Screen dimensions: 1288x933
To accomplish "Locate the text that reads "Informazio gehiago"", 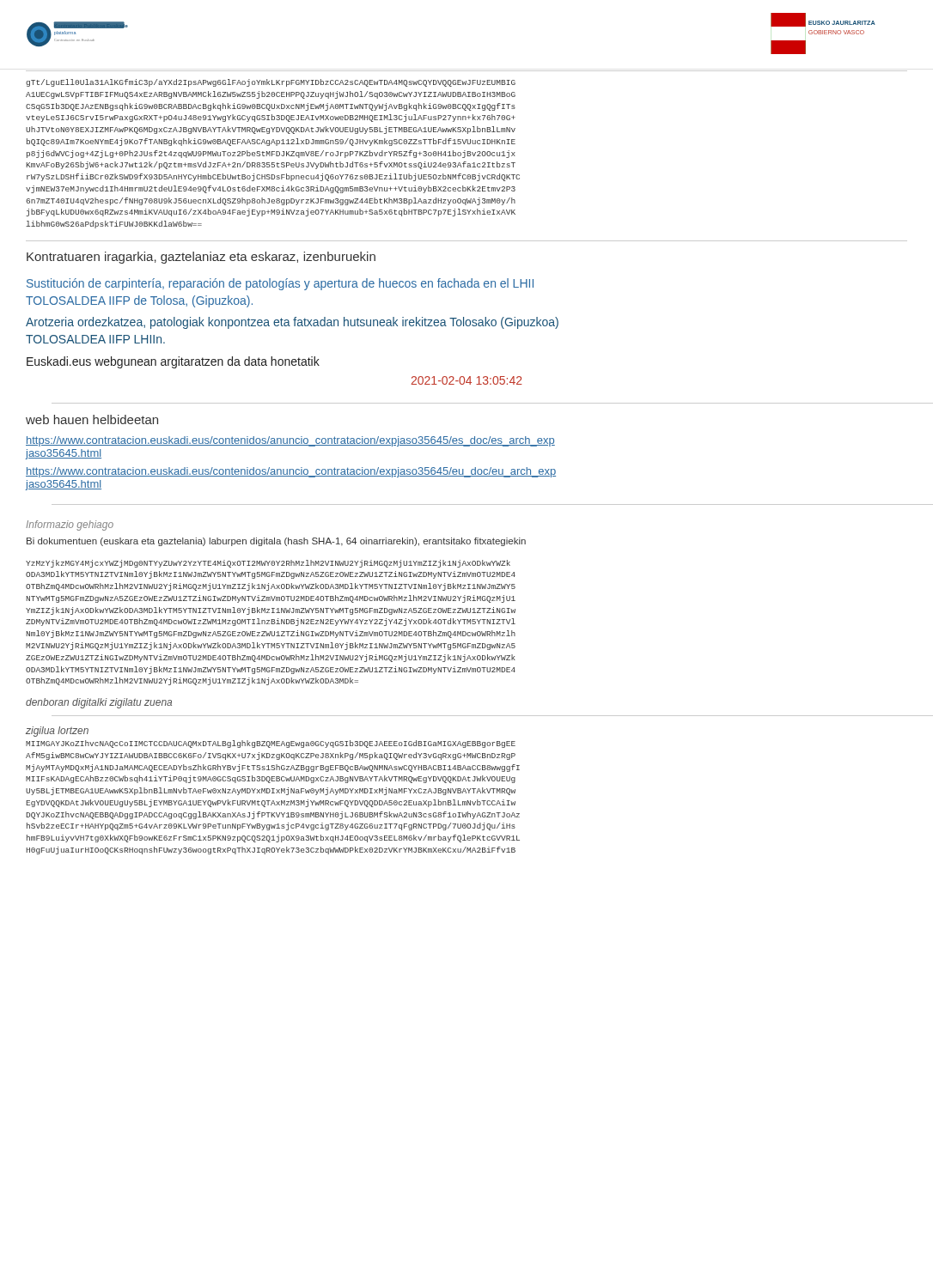I will (70, 525).
